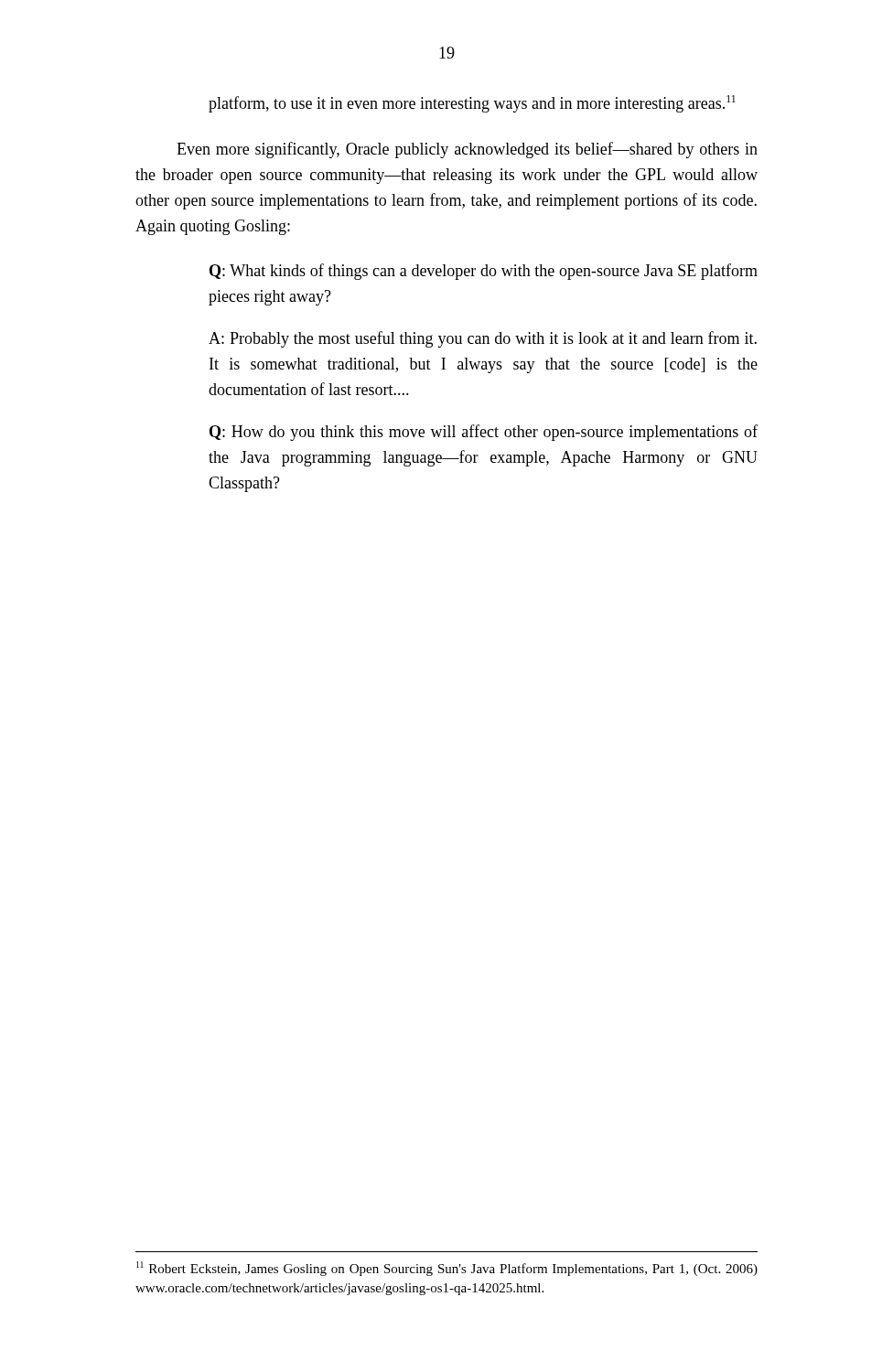Select the text block starting "Even more significantly, Oracle publicly acknowledged"
The image size is (893, 1372).
446,187
